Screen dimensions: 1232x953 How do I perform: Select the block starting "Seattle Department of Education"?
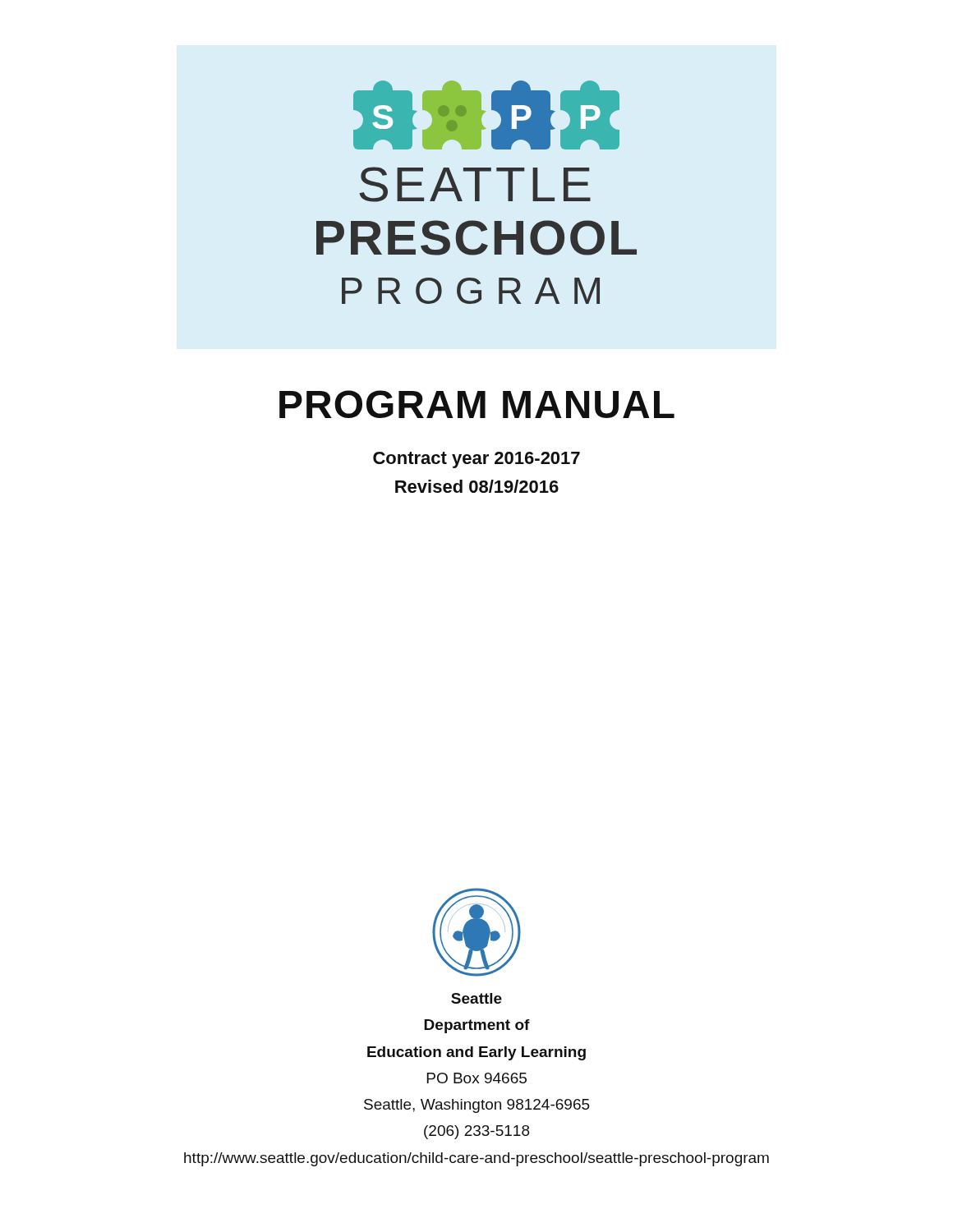pos(476,1078)
